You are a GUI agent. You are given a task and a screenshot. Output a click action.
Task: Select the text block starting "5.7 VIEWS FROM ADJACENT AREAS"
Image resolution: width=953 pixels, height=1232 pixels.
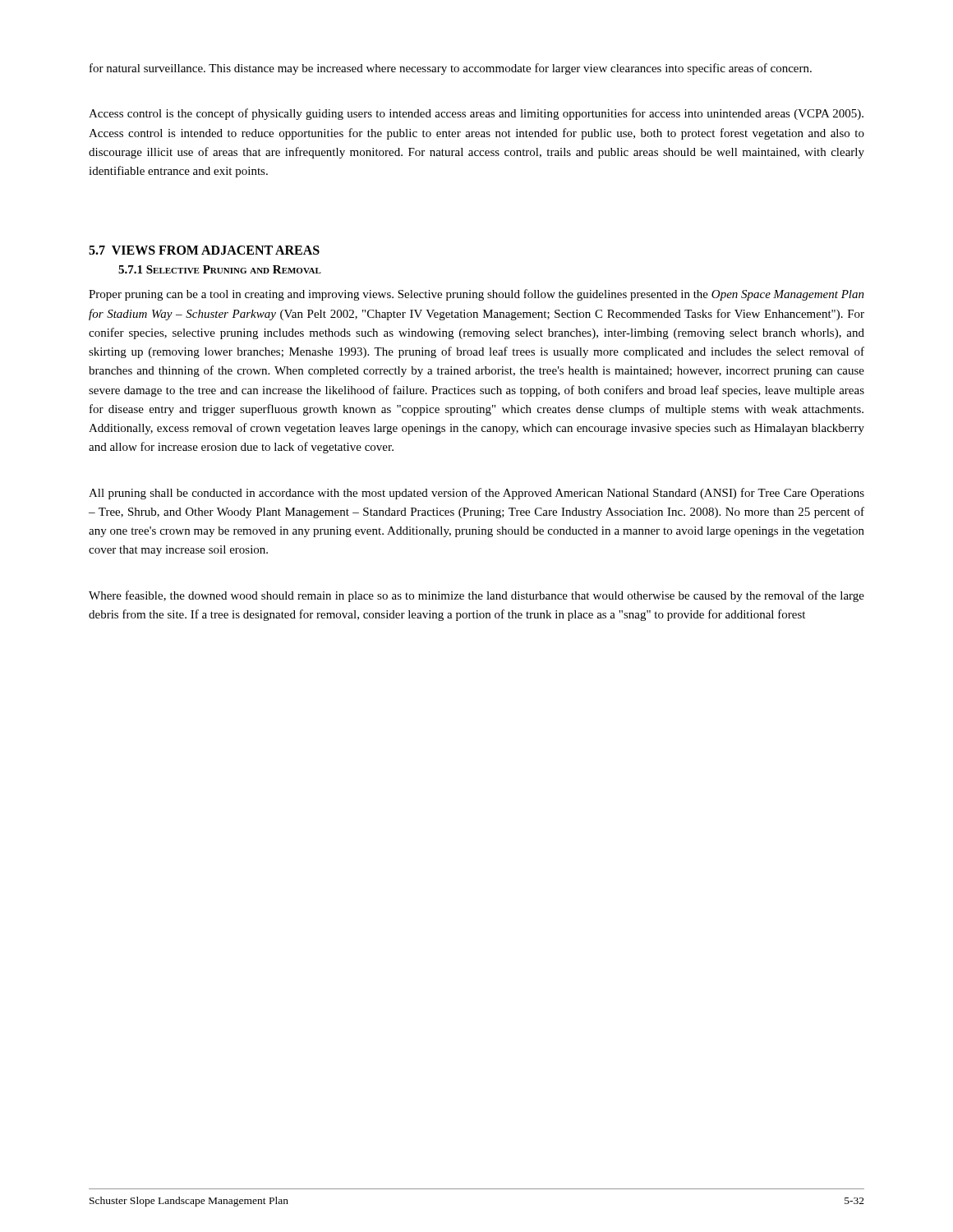pos(204,250)
